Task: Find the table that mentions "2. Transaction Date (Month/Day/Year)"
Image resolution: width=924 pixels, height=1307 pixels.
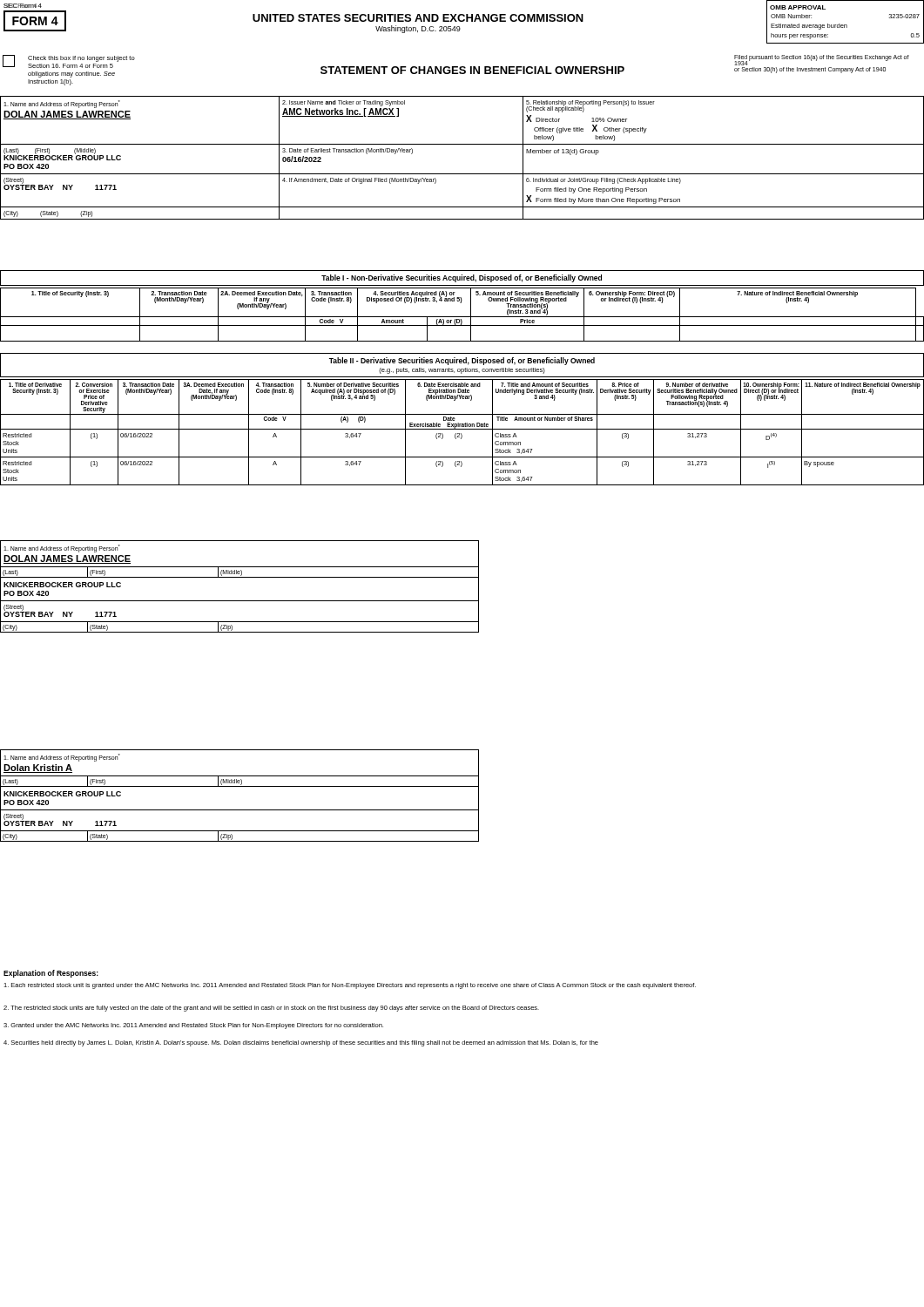Action: [x=462, y=315]
